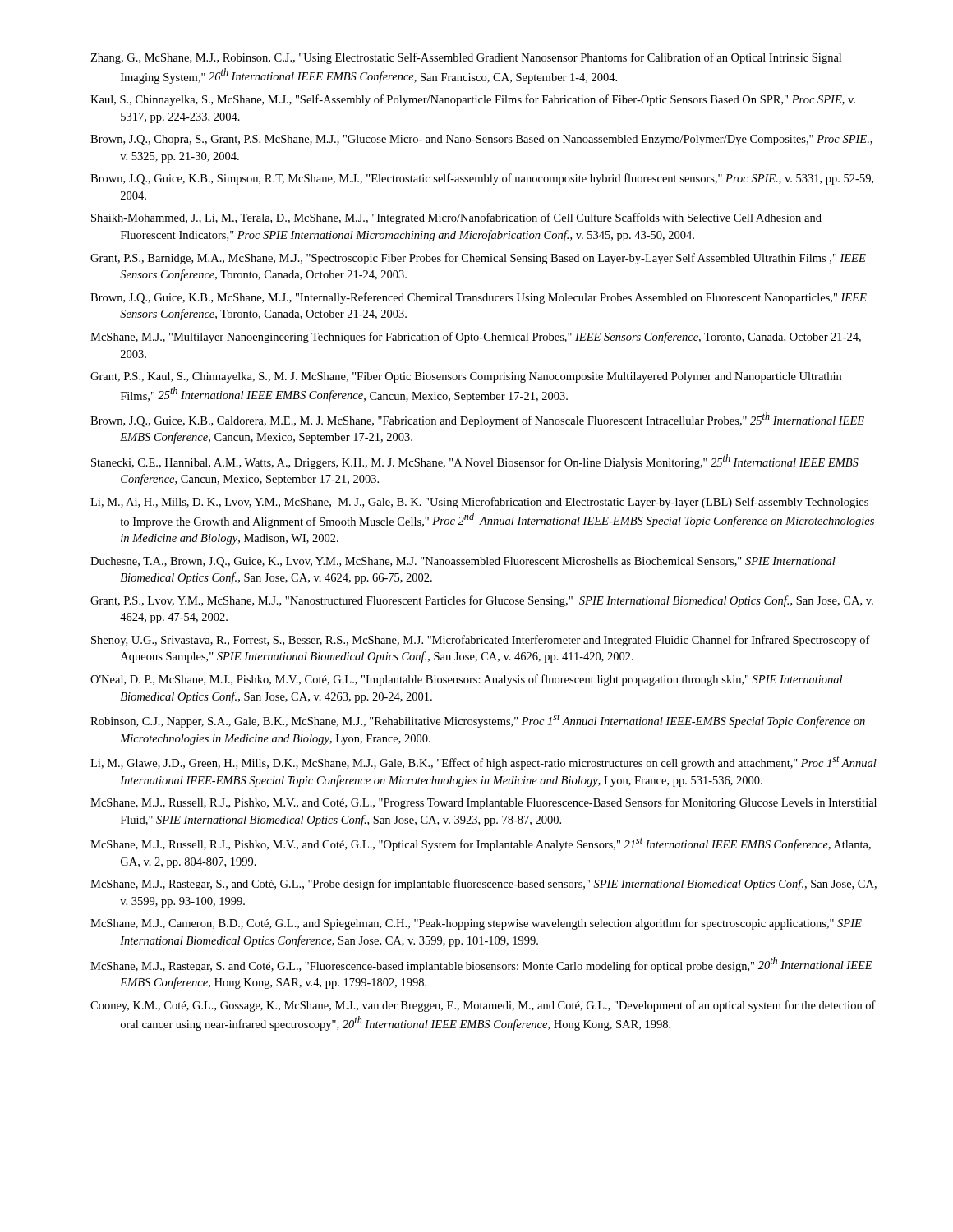
Task: Locate the passage starting "Duchesne, T.A., Brown, J.Q., Guice, K., Lvov, Y.M.,"
Action: [463, 569]
